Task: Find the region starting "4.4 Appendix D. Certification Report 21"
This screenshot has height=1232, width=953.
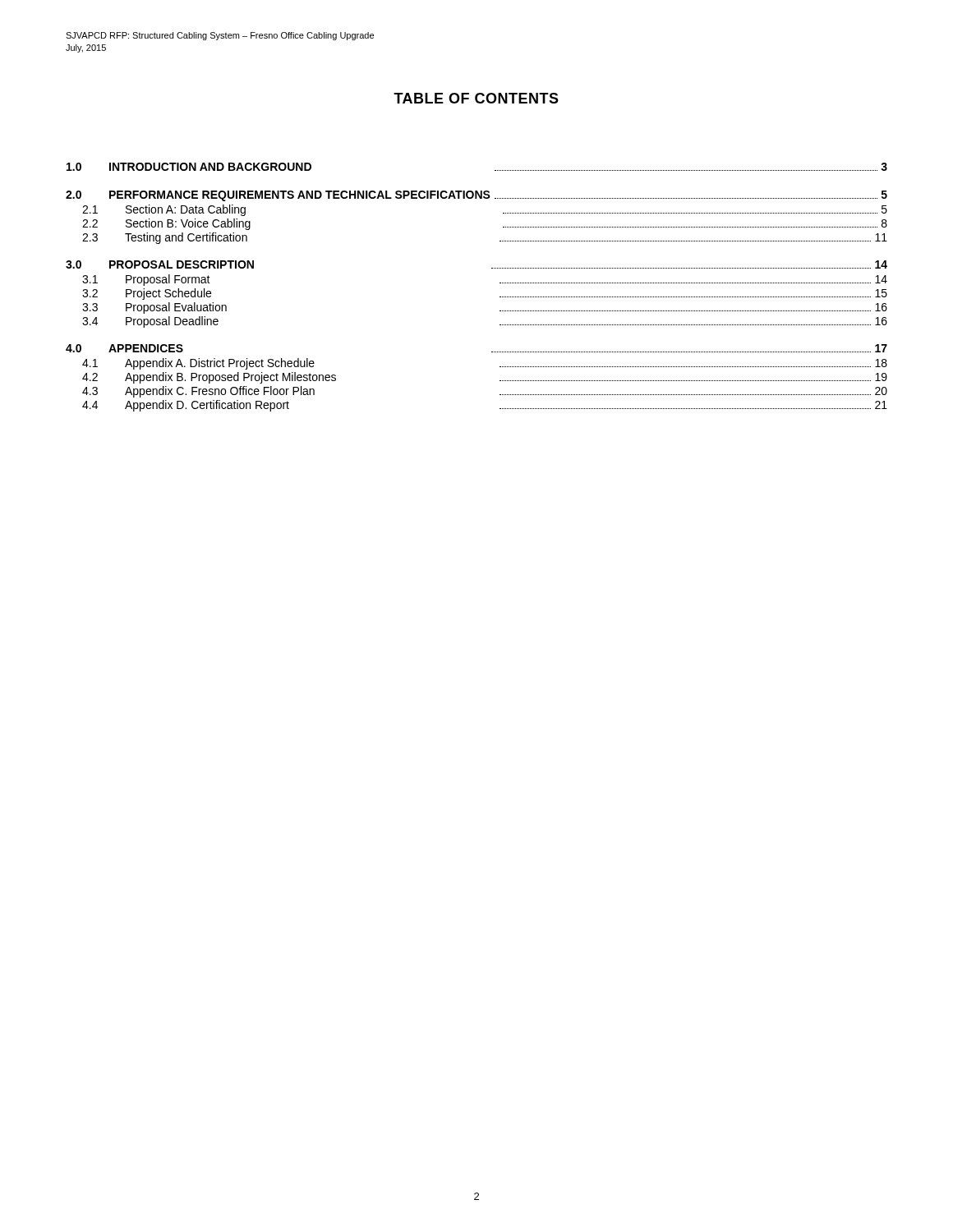Action: click(x=211, y=405)
